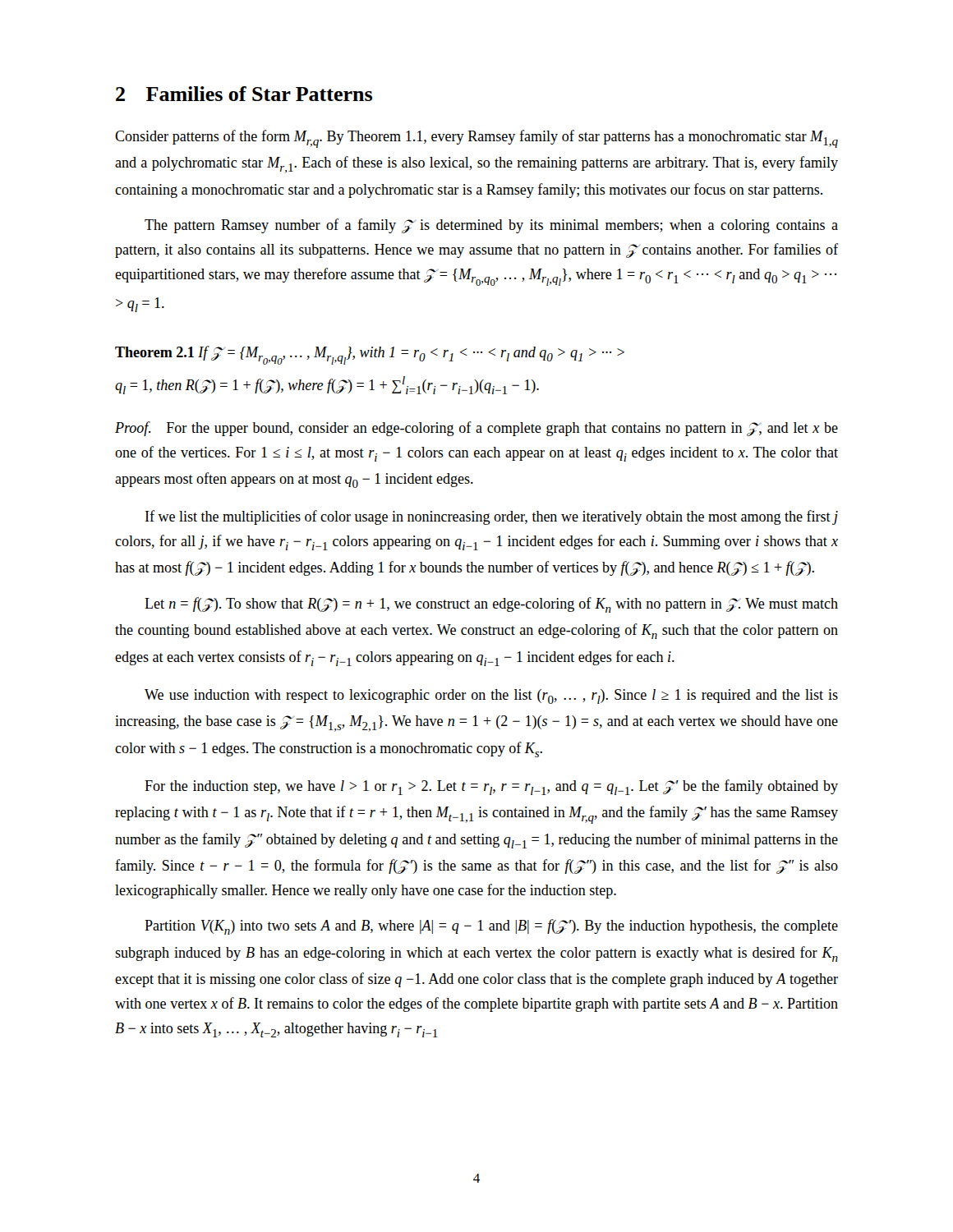Locate the section header with the text "2 Families of"
This screenshot has width=953, height=1232.
(x=244, y=94)
